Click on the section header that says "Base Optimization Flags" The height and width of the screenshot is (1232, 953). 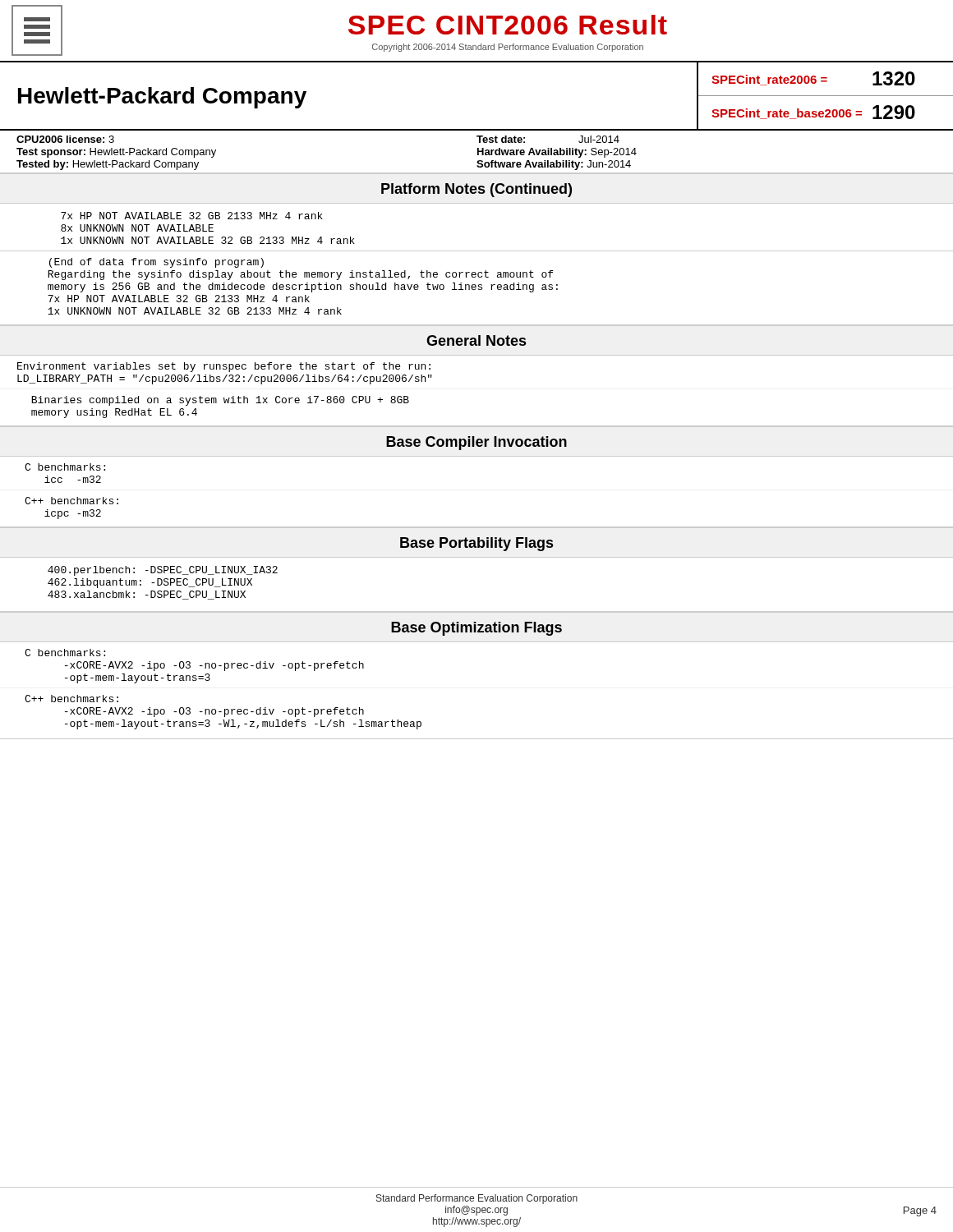[476, 628]
